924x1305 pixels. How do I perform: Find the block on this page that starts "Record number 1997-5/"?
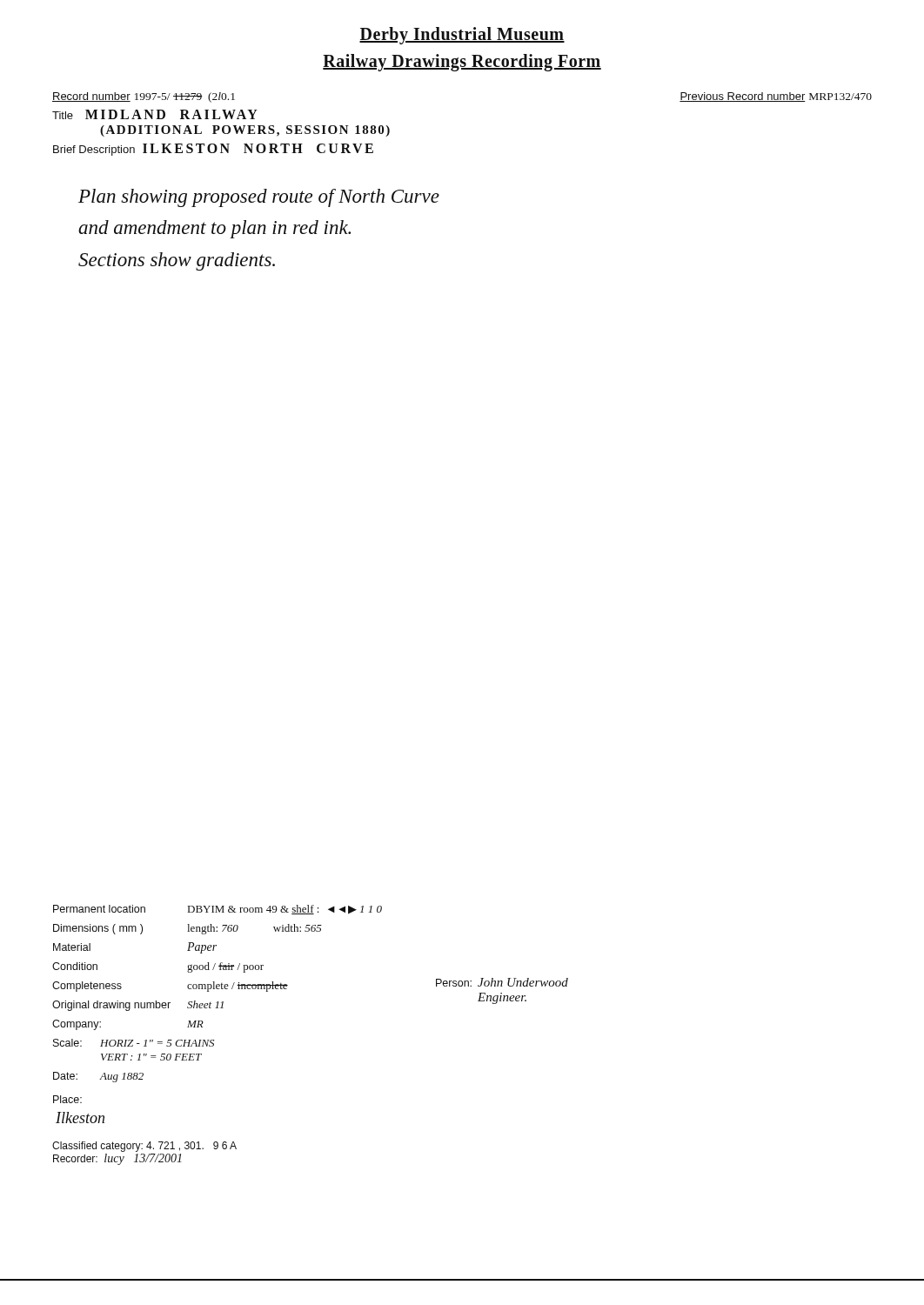(x=145, y=97)
